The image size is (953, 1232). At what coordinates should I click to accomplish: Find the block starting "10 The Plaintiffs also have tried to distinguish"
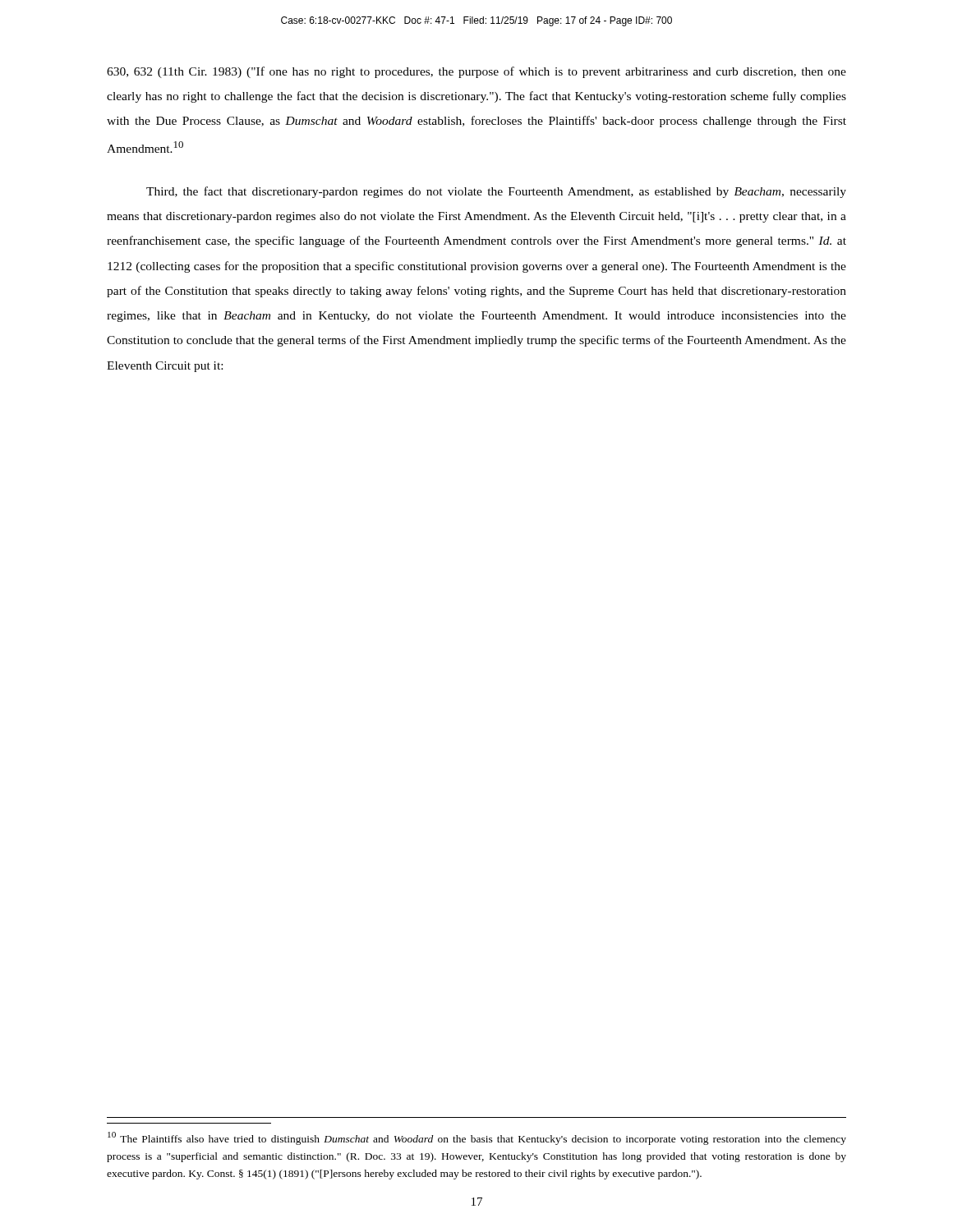(x=476, y=1154)
